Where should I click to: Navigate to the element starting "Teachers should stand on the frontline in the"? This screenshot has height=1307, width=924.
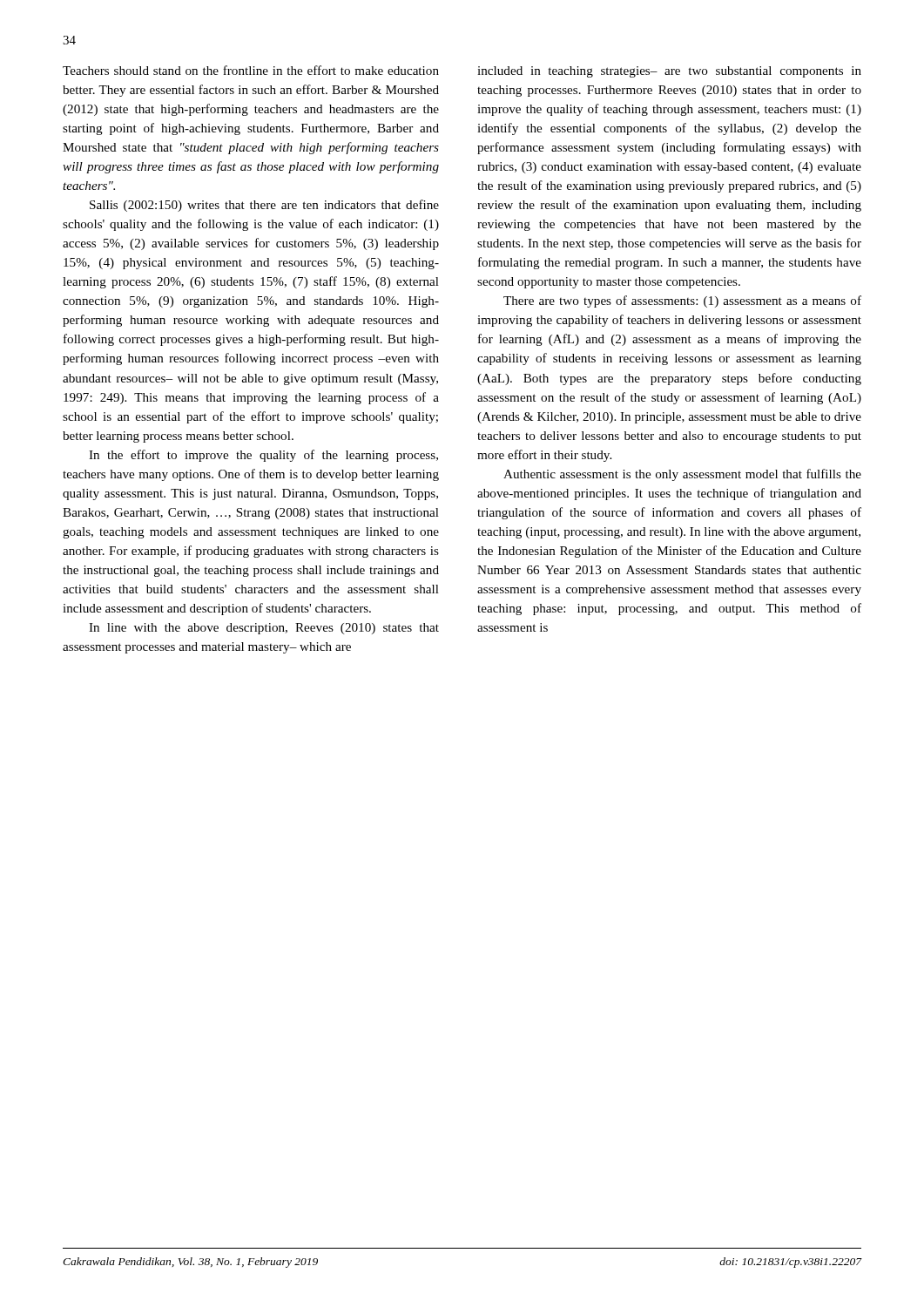251,128
